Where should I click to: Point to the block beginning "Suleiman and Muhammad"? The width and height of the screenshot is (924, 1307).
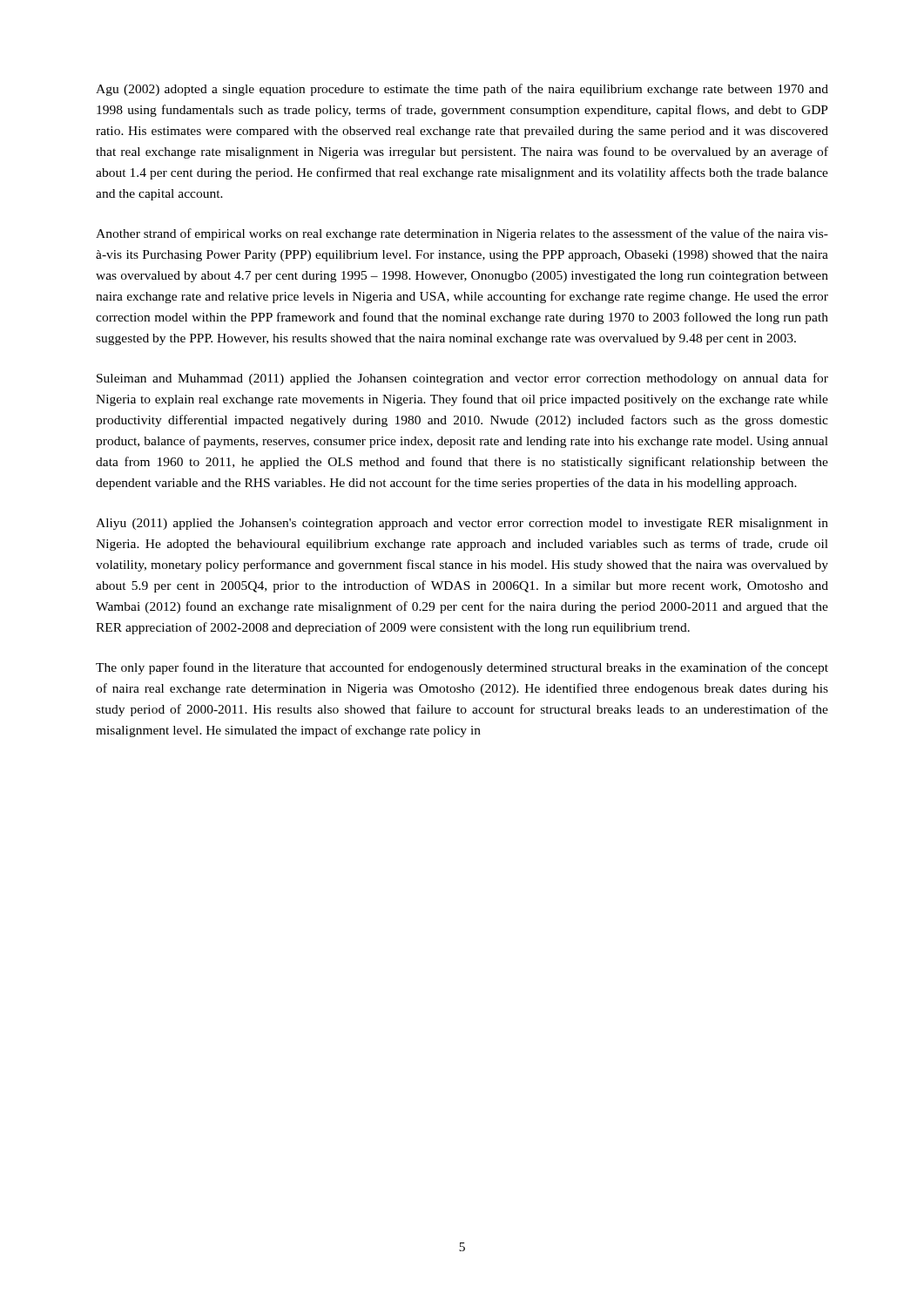(462, 430)
